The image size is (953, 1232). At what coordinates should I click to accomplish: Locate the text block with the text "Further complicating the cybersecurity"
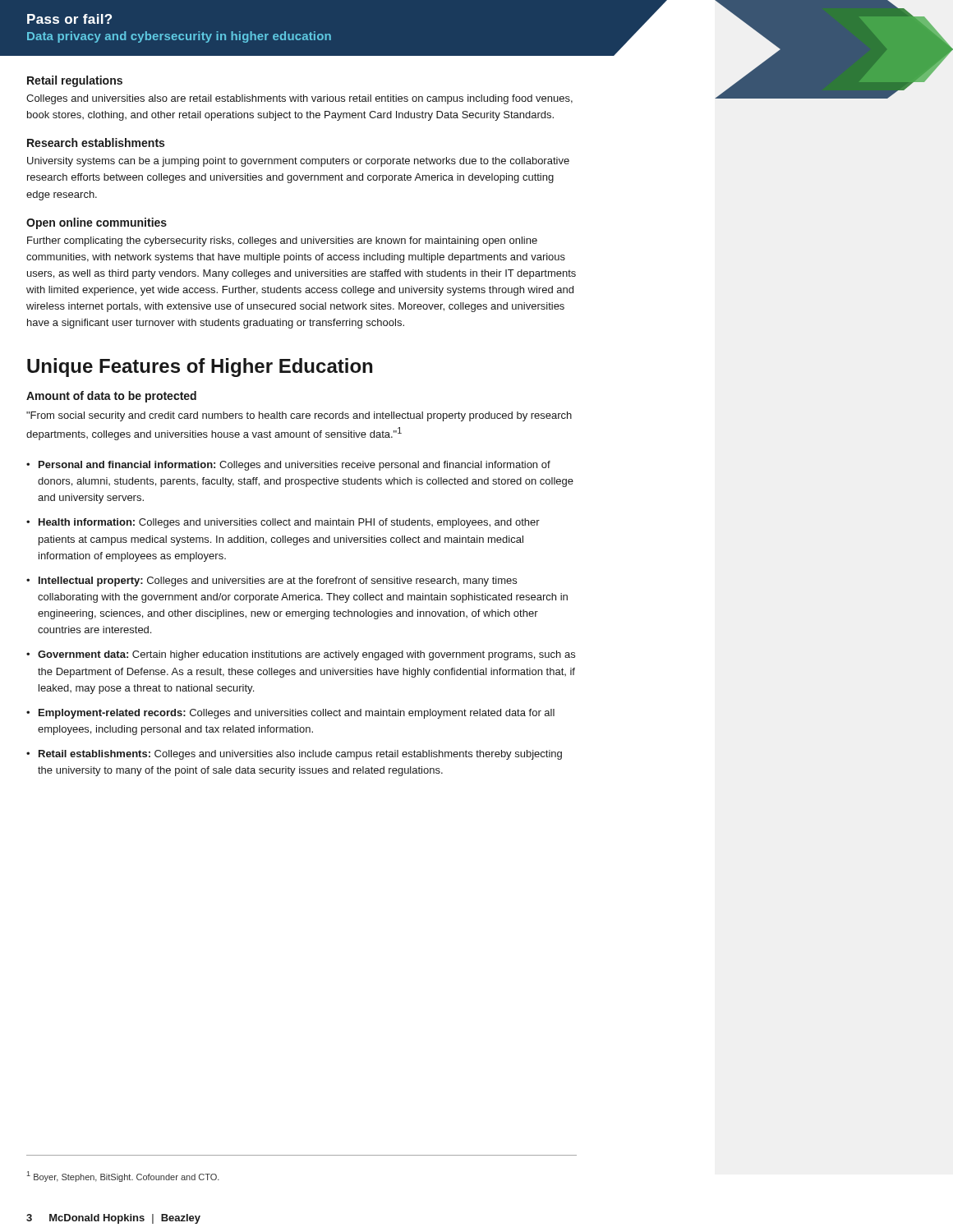302,282
